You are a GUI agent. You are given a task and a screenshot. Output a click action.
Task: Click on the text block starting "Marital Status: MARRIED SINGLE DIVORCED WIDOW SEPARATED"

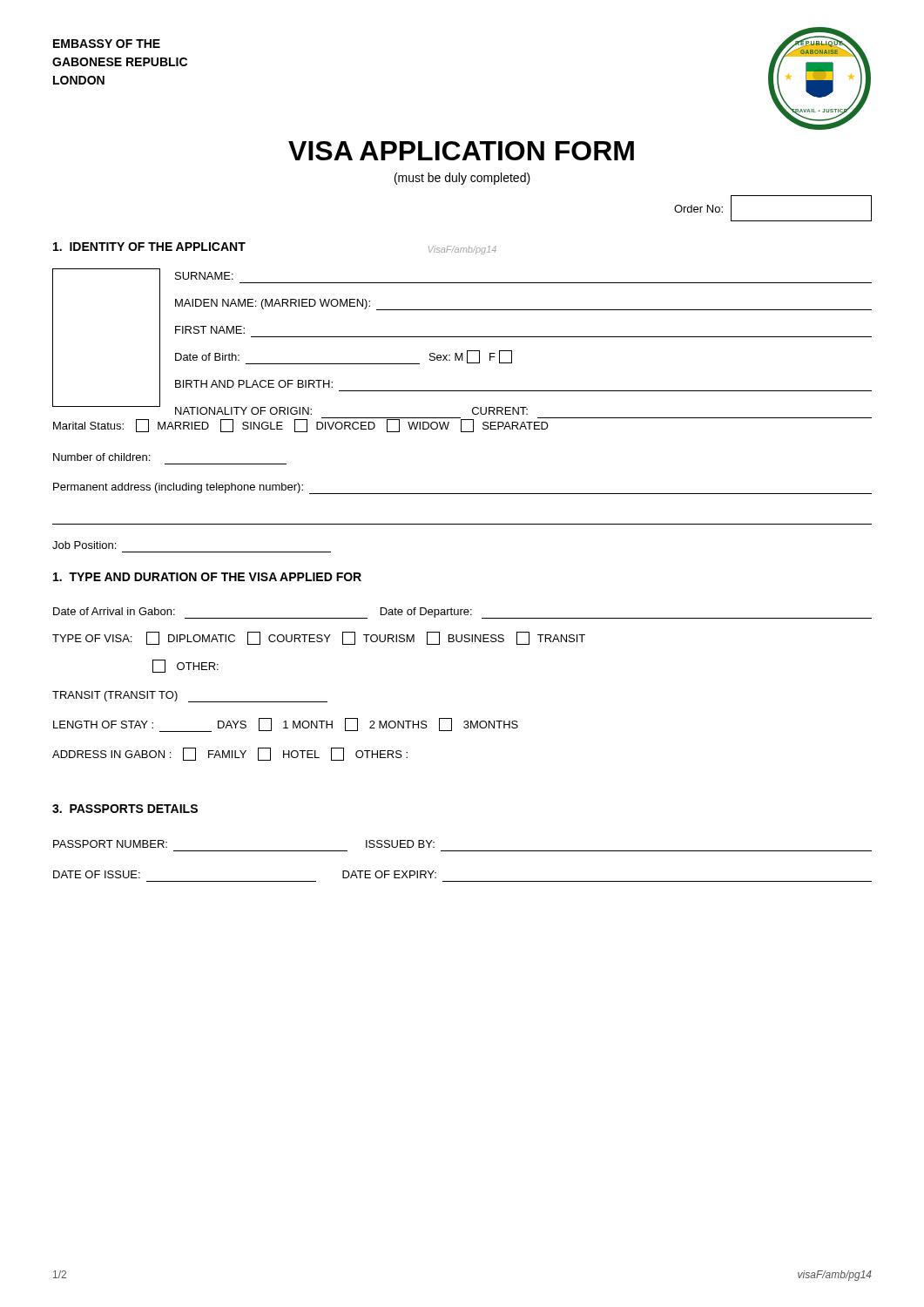click(300, 426)
